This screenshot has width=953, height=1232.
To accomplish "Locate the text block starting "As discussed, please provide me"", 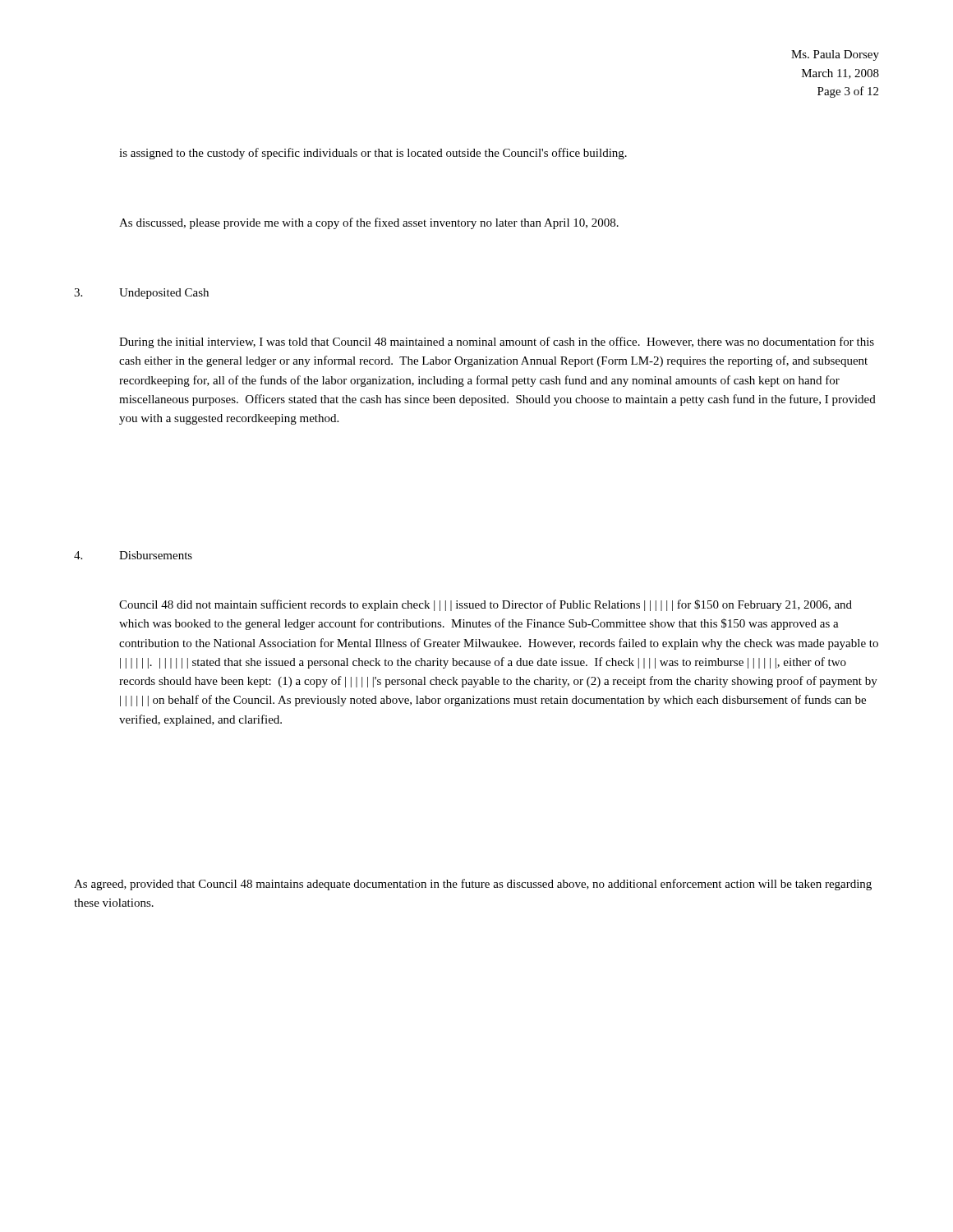I will [369, 223].
